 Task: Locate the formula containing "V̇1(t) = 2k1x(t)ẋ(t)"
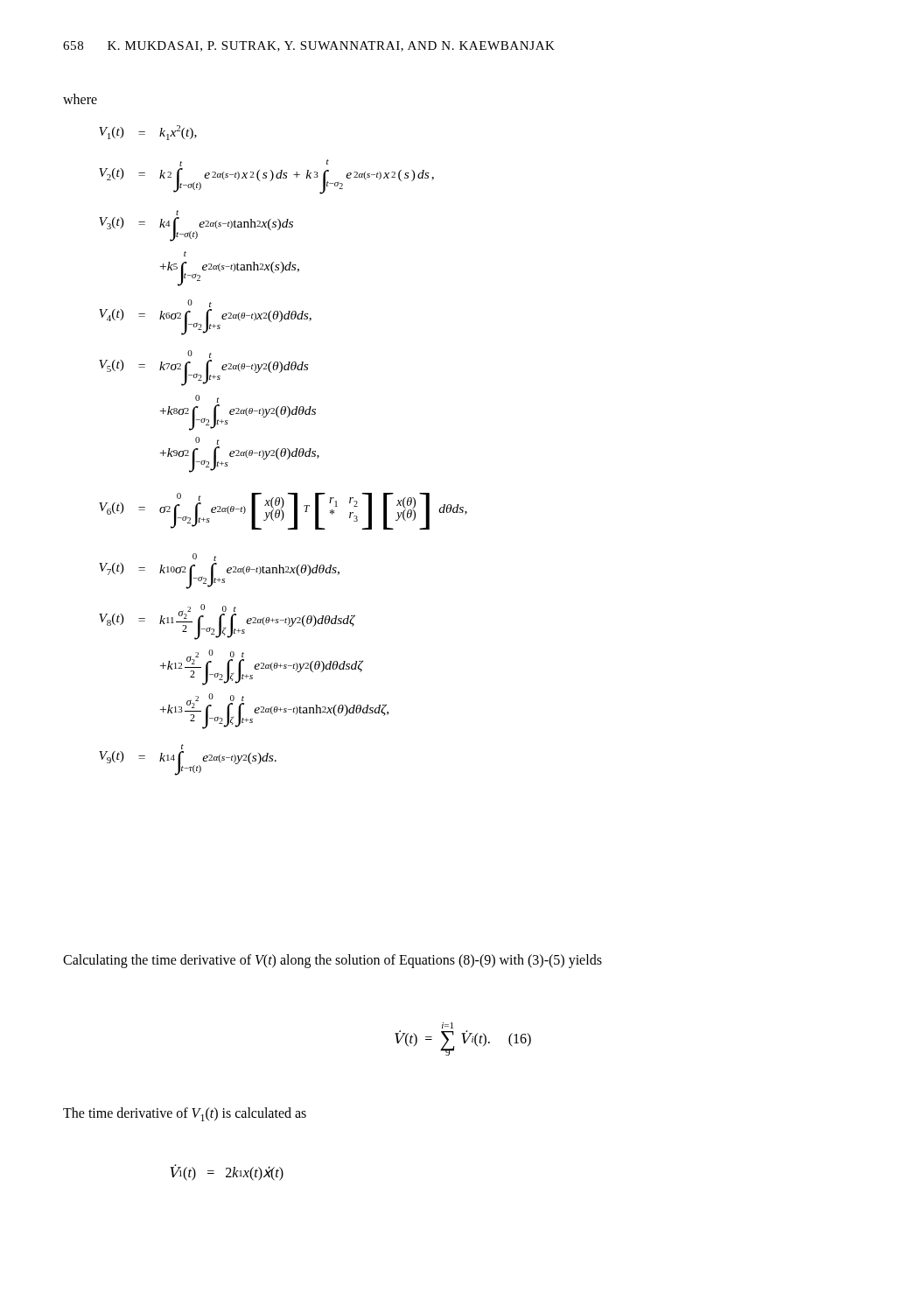point(212,1173)
